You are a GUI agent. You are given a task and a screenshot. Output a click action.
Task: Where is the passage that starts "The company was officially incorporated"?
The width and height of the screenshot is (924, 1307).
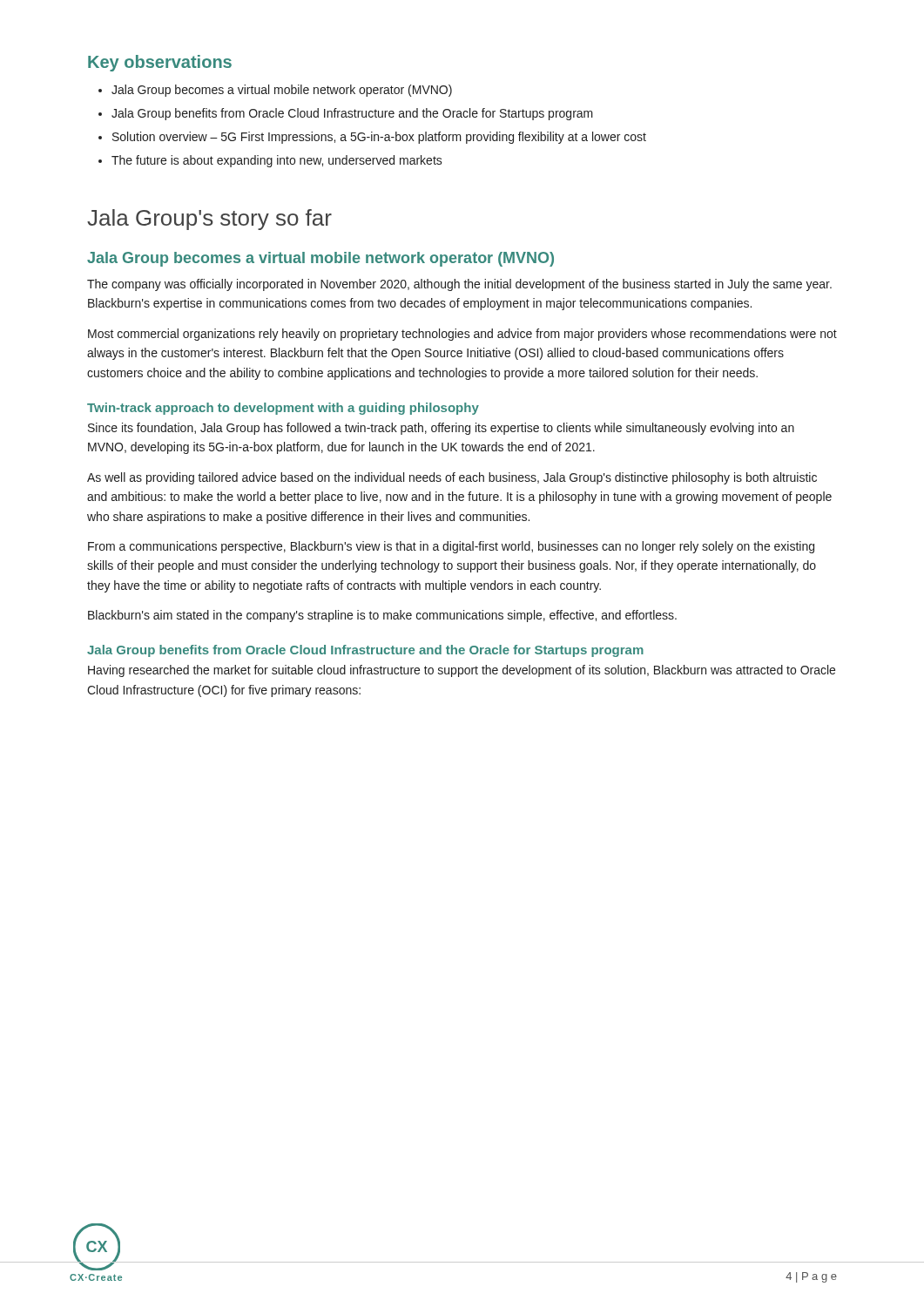point(462,294)
